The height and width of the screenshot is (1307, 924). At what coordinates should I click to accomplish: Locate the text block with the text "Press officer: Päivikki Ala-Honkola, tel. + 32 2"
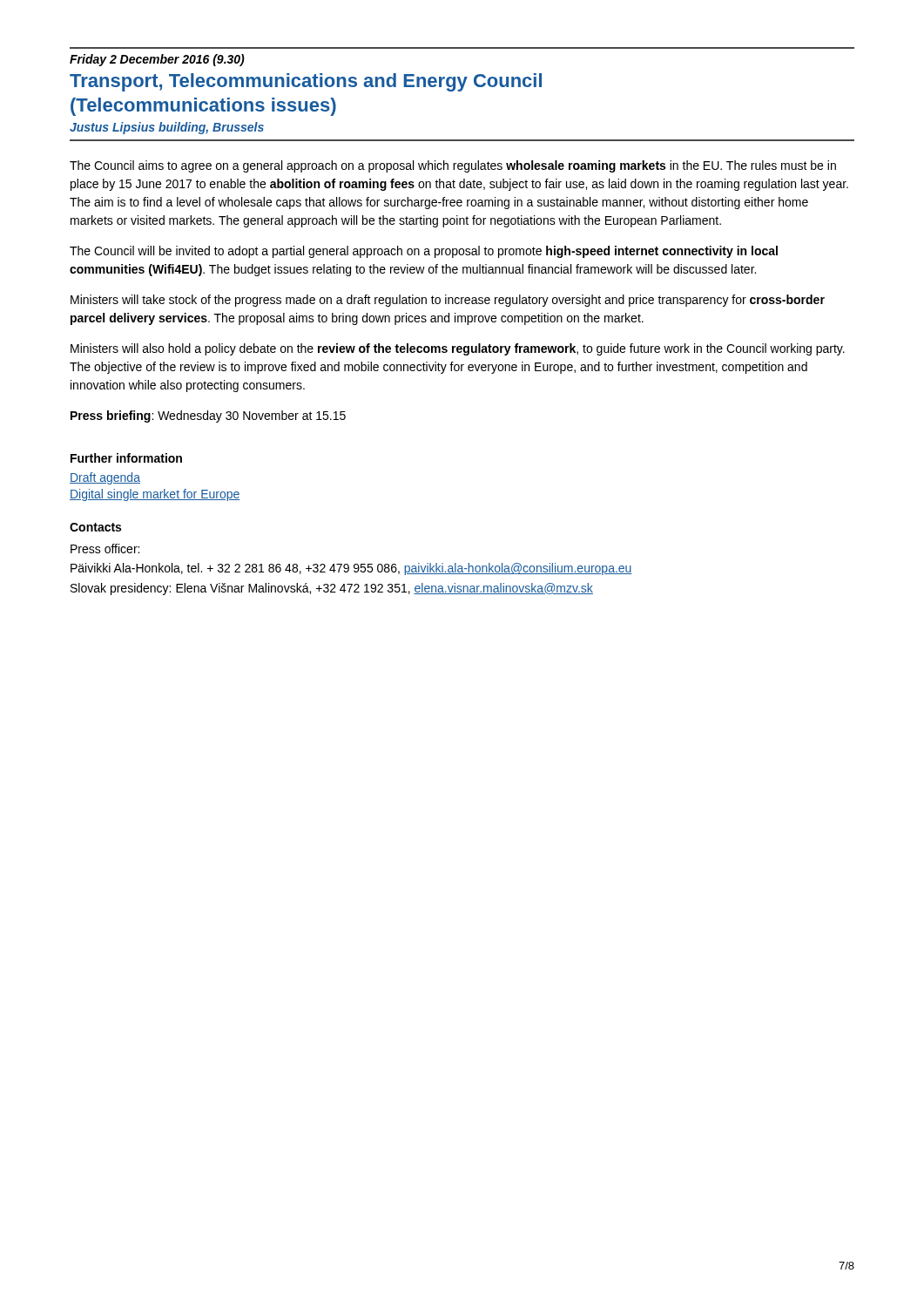[351, 568]
